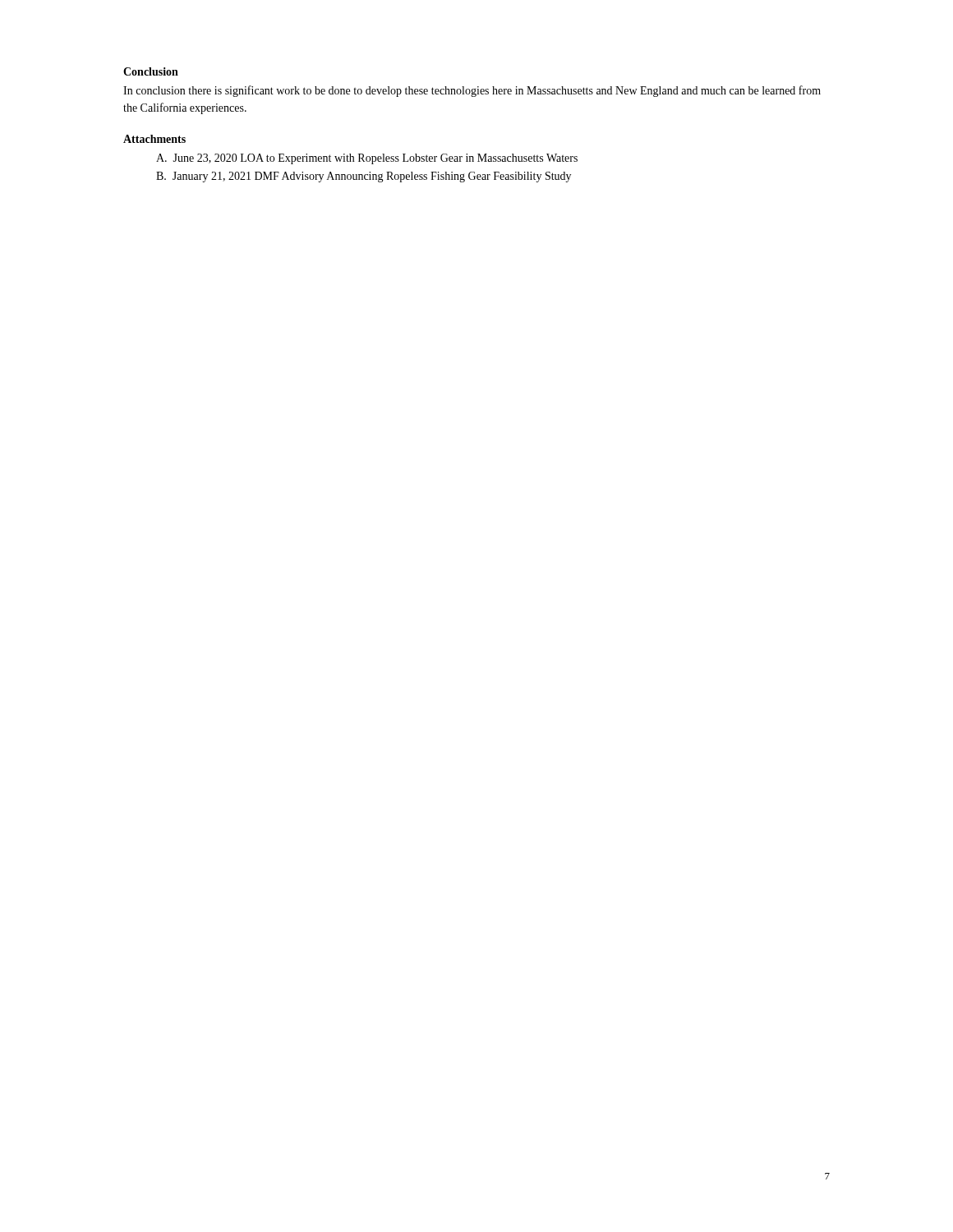Click on the list item that reads "B. January 21, 2021 DMF Advisory"
This screenshot has width=953, height=1232.
pos(364,177)
